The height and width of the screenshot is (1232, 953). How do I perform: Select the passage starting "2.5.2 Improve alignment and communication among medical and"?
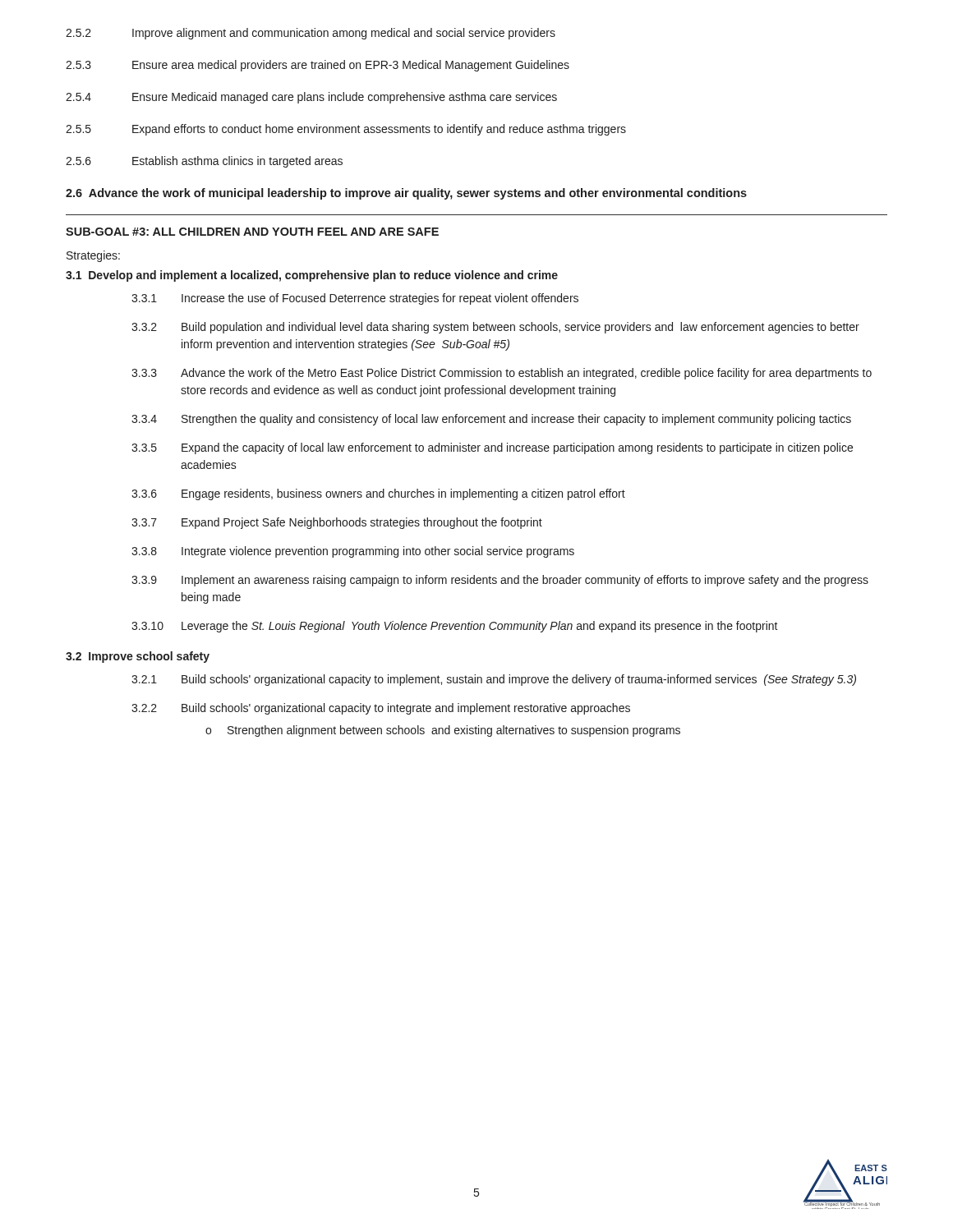311,33
